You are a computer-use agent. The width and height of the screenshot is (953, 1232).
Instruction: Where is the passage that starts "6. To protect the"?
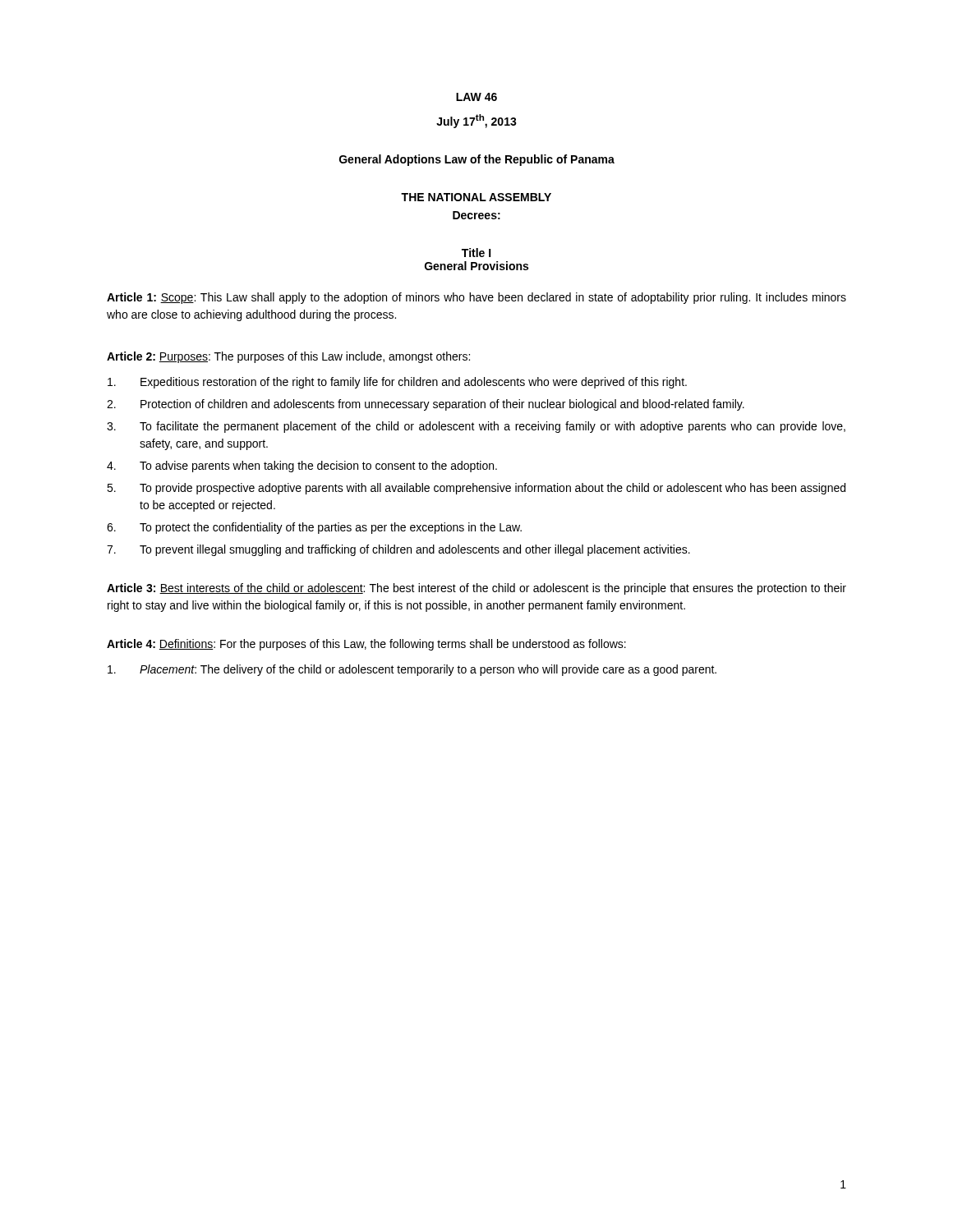(x=476, y=527)
